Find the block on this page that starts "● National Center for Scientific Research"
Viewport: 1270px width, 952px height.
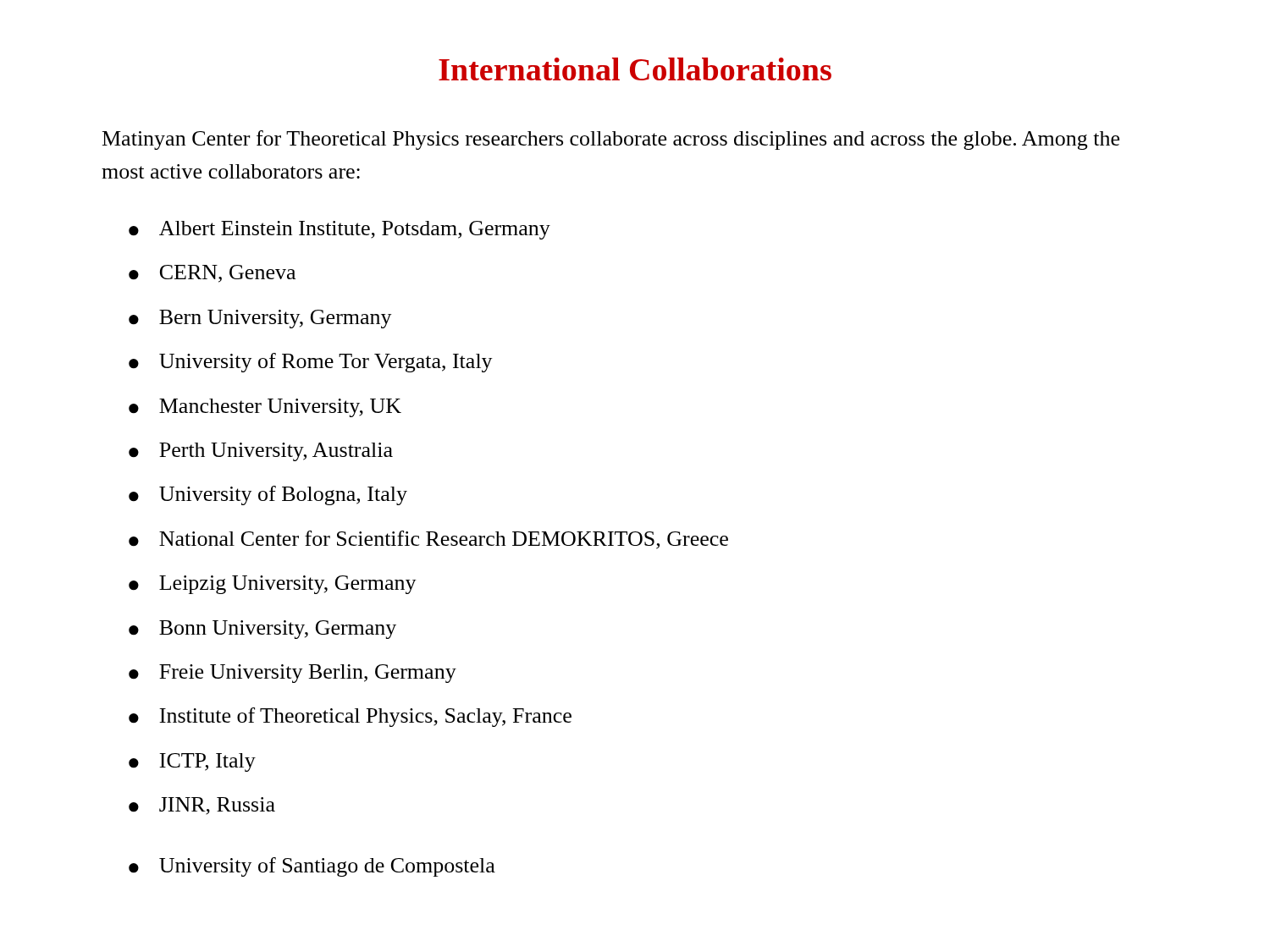coord(428,540)
